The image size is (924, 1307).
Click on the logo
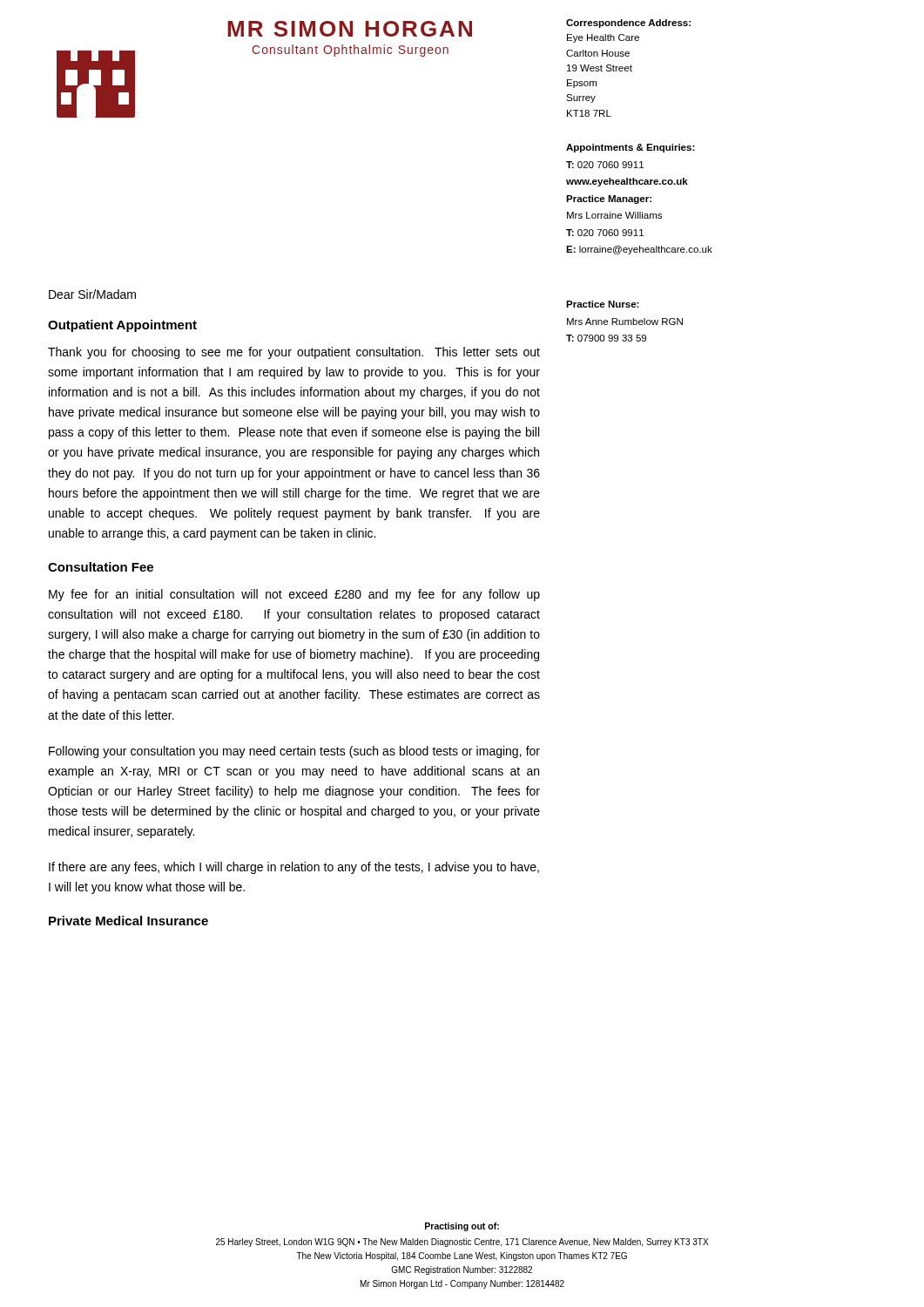[x=100, y=76]
